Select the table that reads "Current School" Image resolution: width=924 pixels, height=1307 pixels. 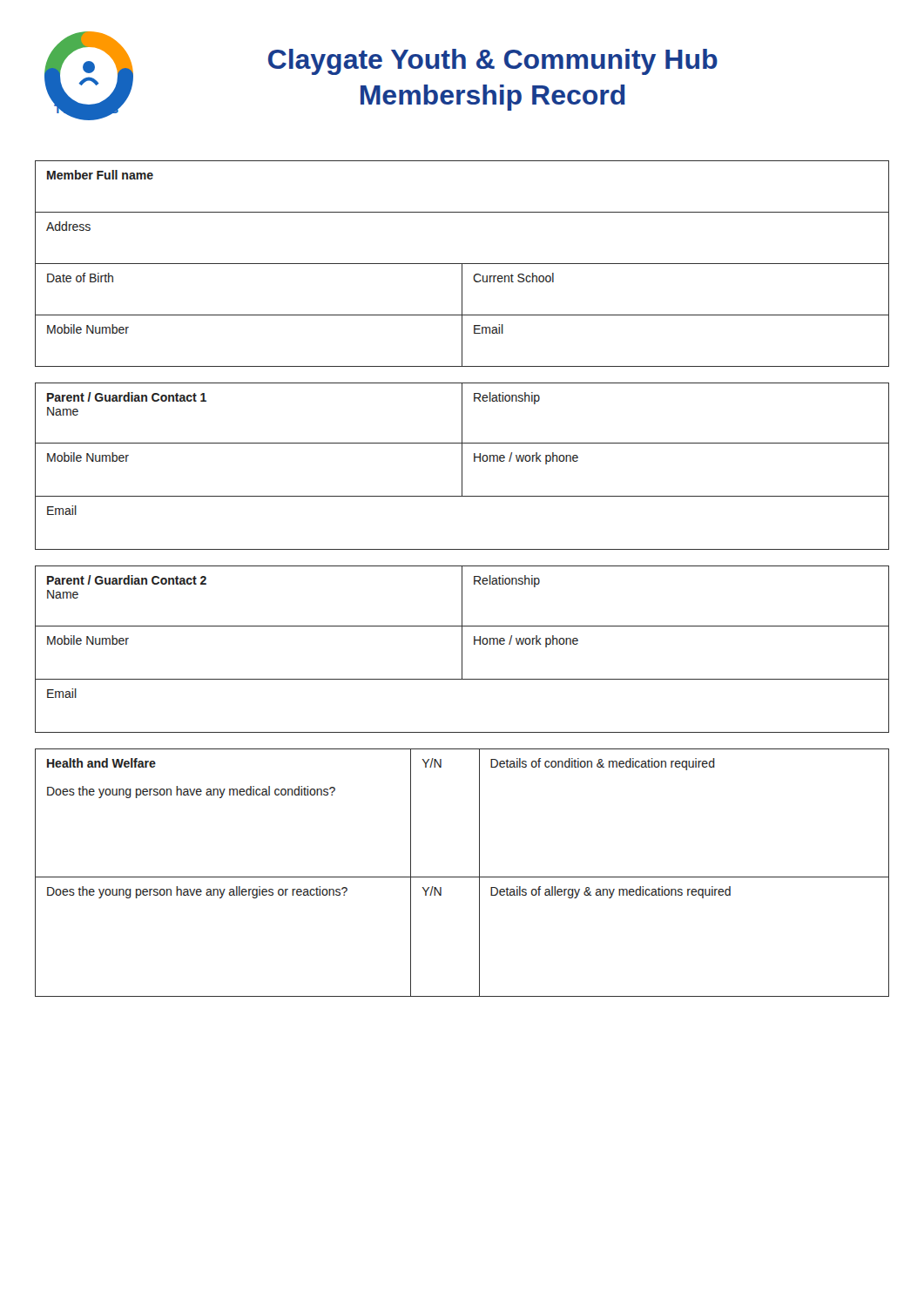tap(462, 264)
